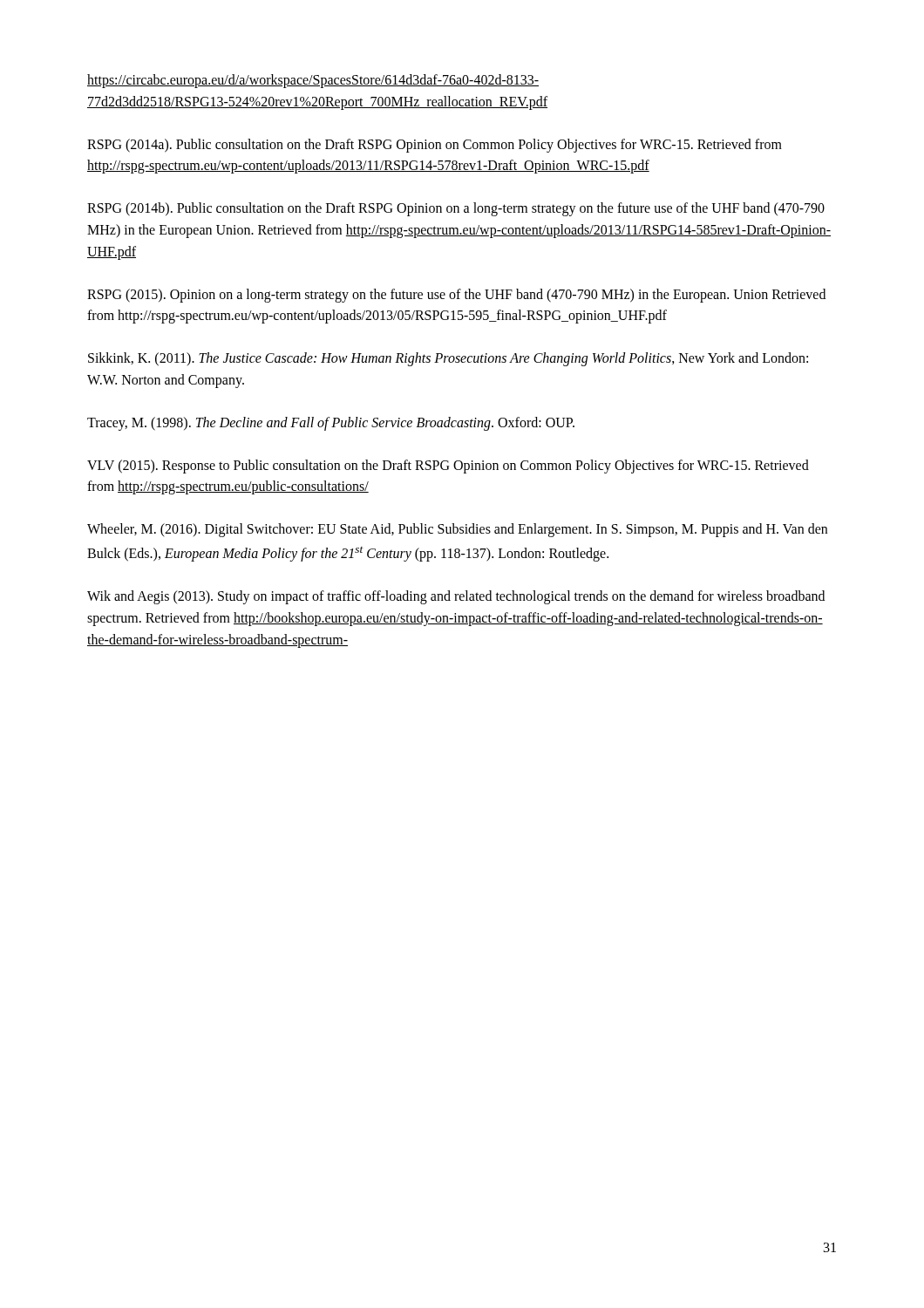Point to the text block starting "Sikkink, K. (2011). The Justice"
This screenshot has height=1308, width=924.
[x=448, y=369]
